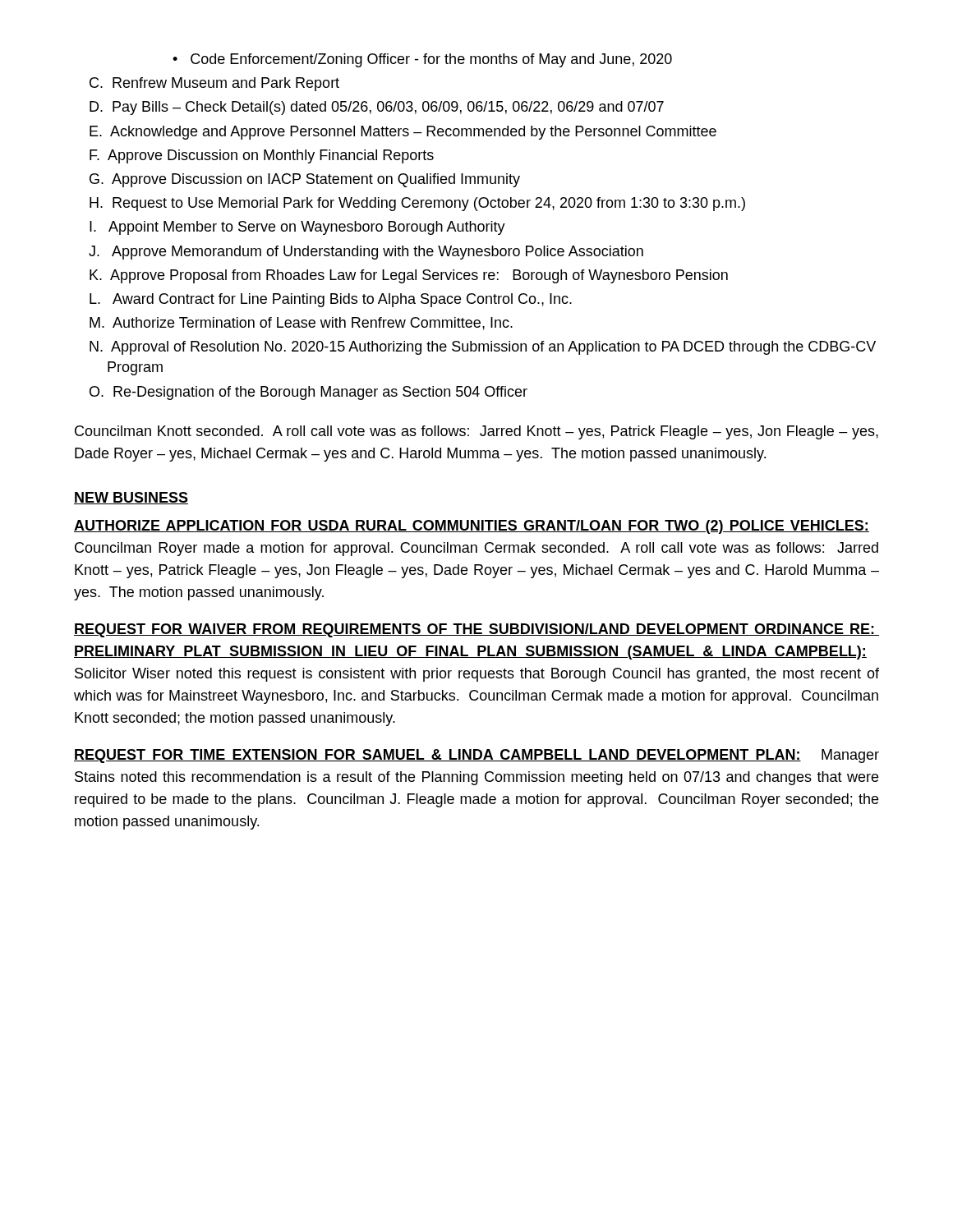Find the section header that reads "NEW BUSINESS"
The image size is (953, 1232).
click(131, 498)
